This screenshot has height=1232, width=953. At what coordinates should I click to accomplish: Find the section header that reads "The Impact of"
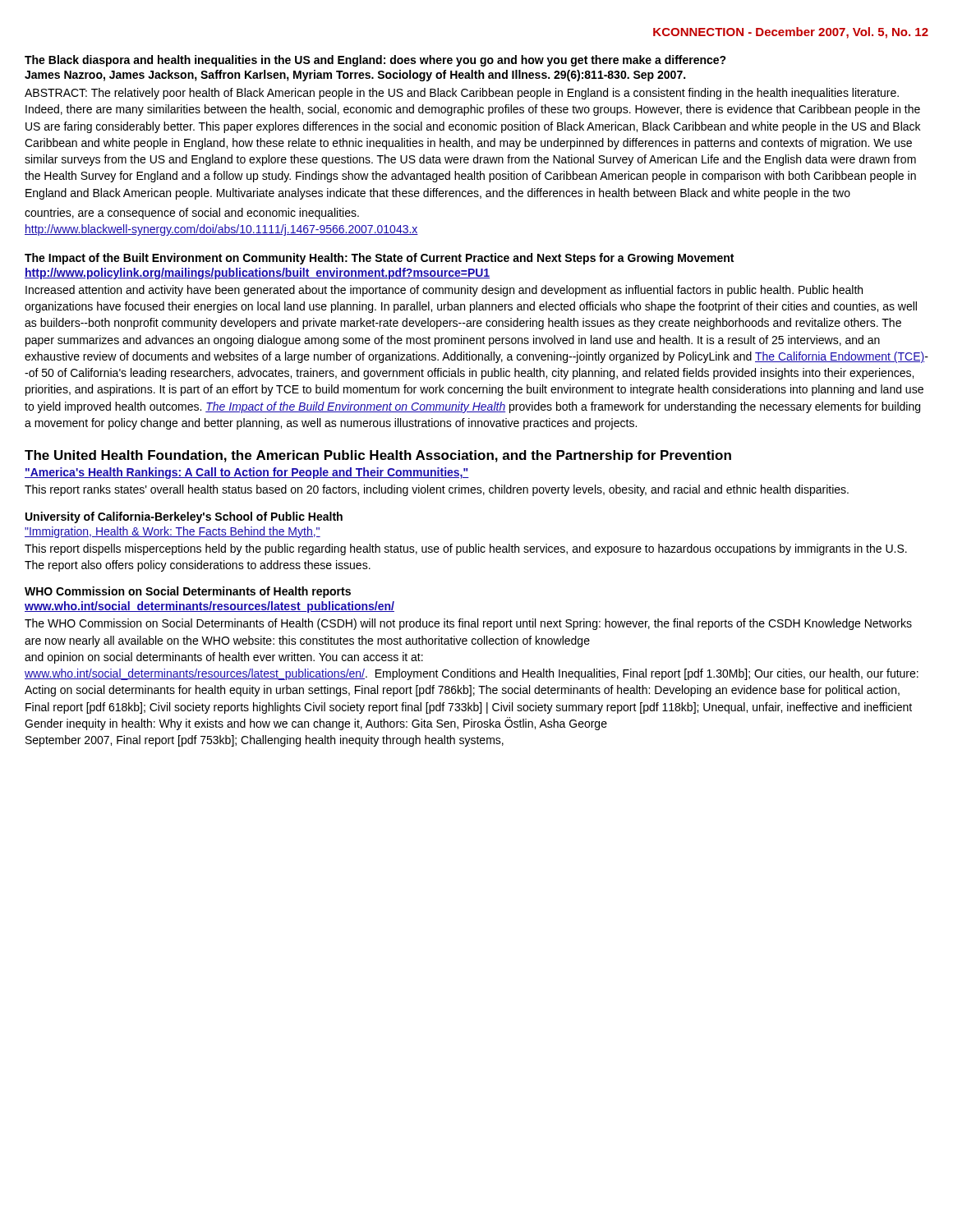(379, 258)
